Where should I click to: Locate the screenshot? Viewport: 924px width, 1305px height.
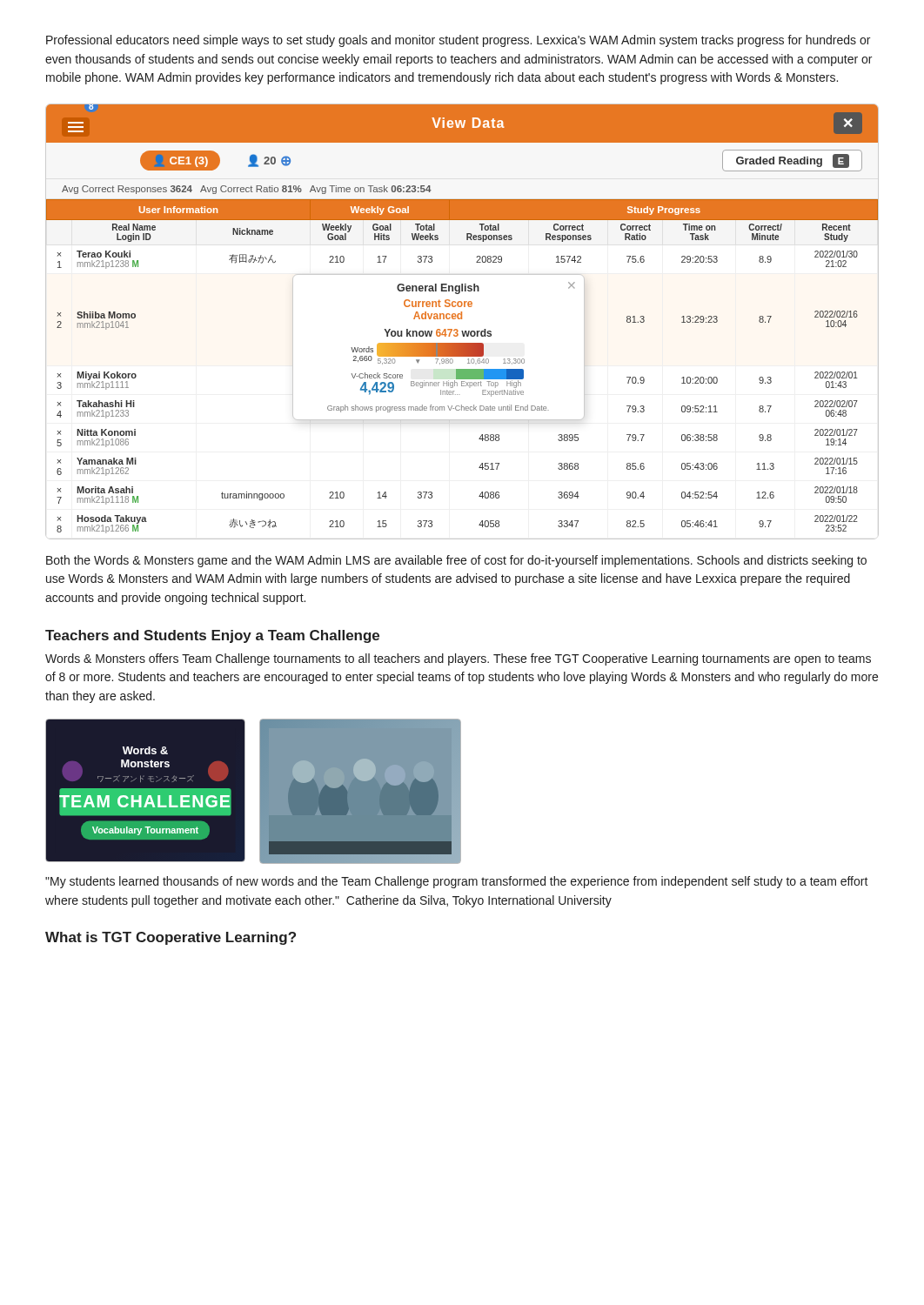click(462, 321)
